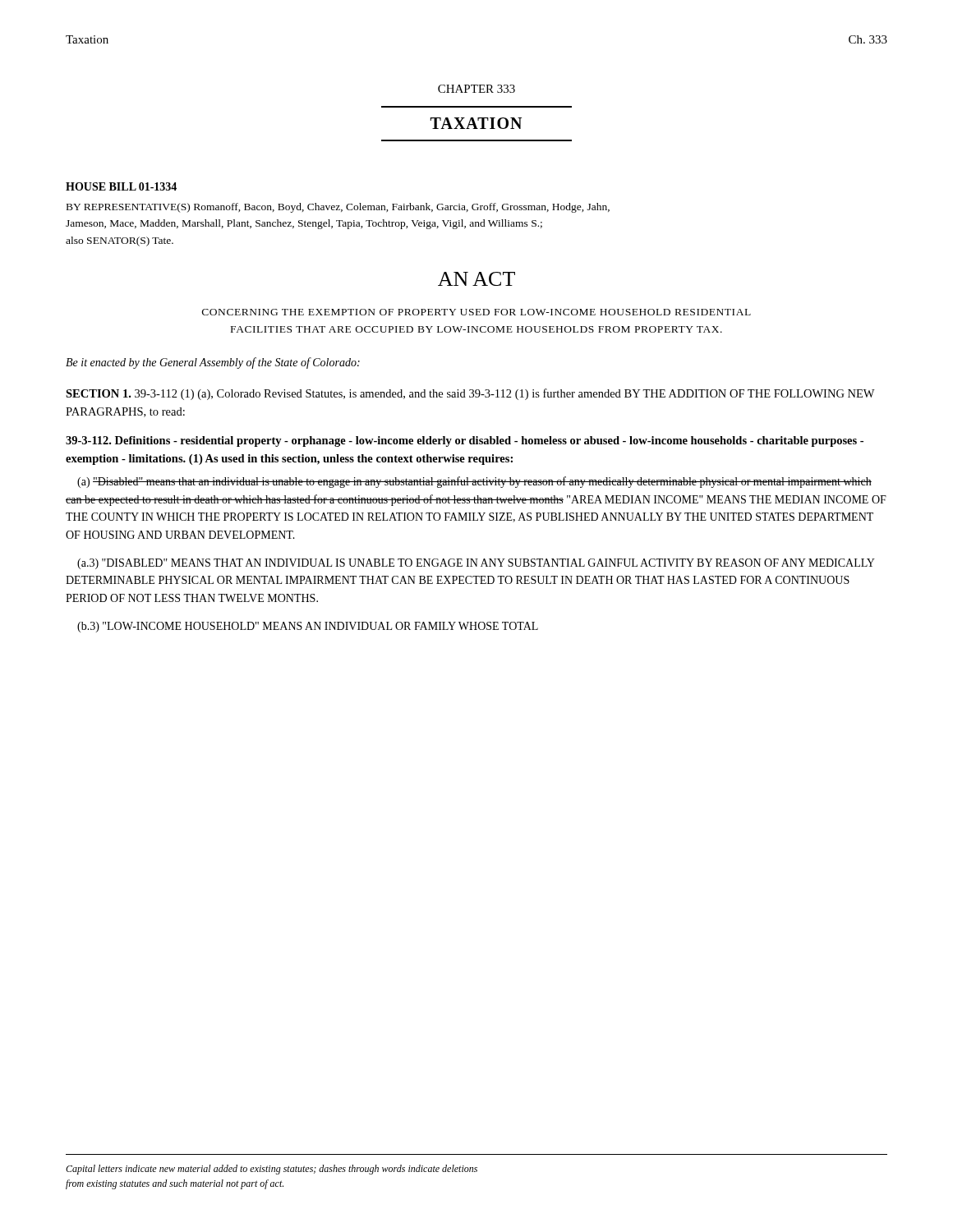The height and width of the screenshot is (1232, 953).
Task: Click on the text block containing "BY REPRESENTATIVE(S) Romanoff, Bacon, Boyd,"
Action: pos(338,223)
